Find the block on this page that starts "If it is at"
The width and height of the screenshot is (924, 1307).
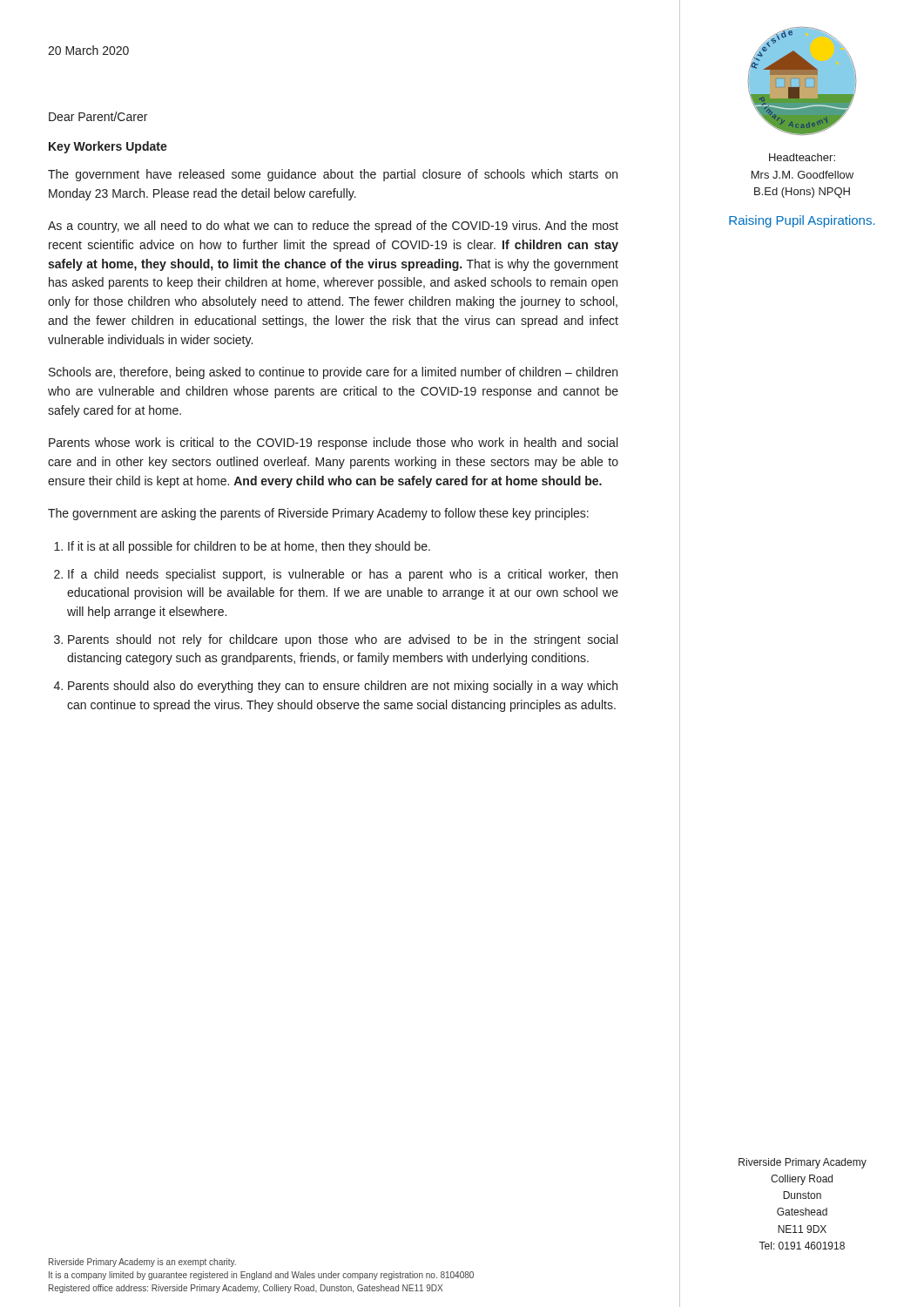249,546
